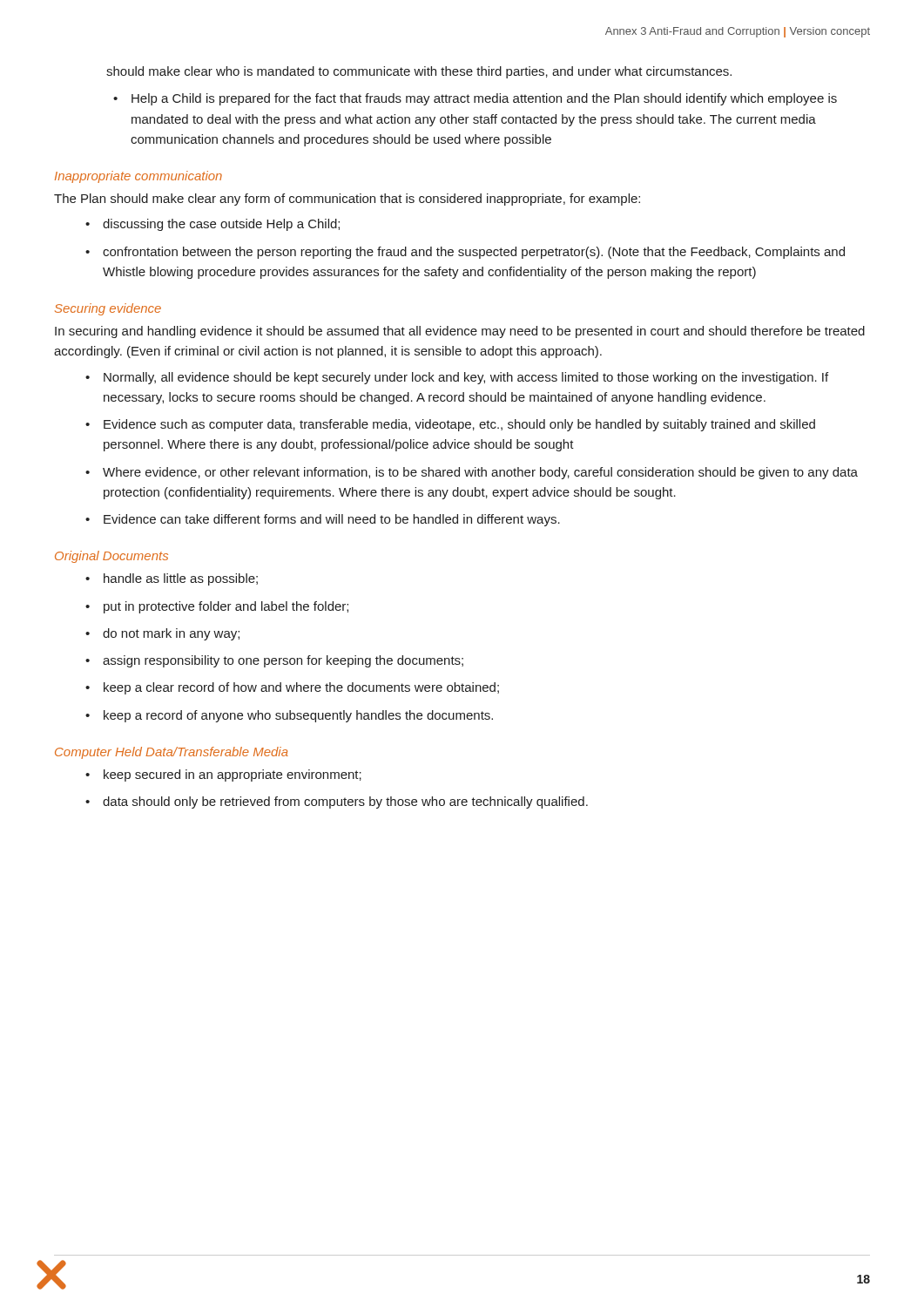Select the passage starting "Inappropriate communication"

[x=138, y=176]
